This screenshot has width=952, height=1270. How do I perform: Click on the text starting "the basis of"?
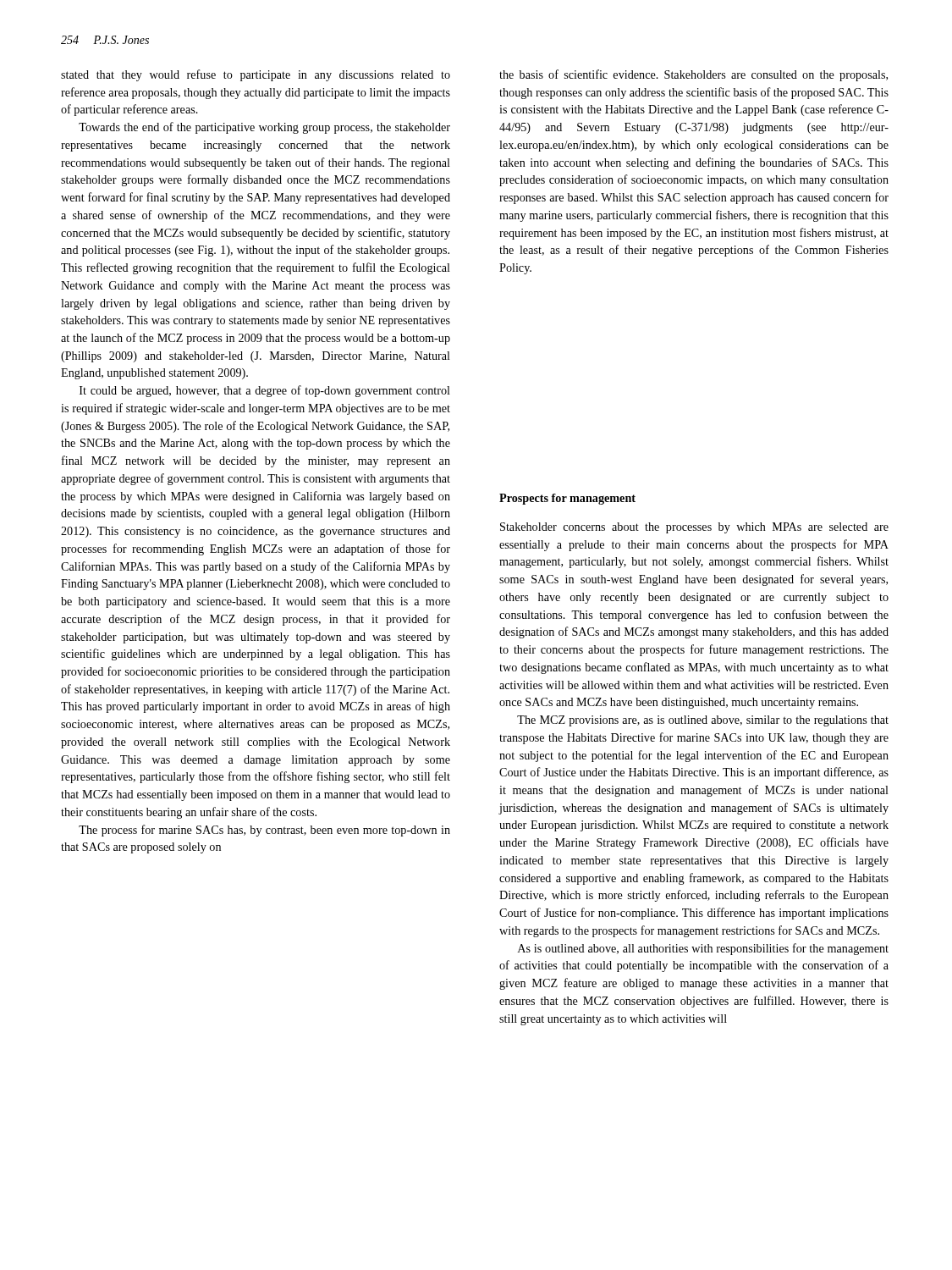coord(694,171)
